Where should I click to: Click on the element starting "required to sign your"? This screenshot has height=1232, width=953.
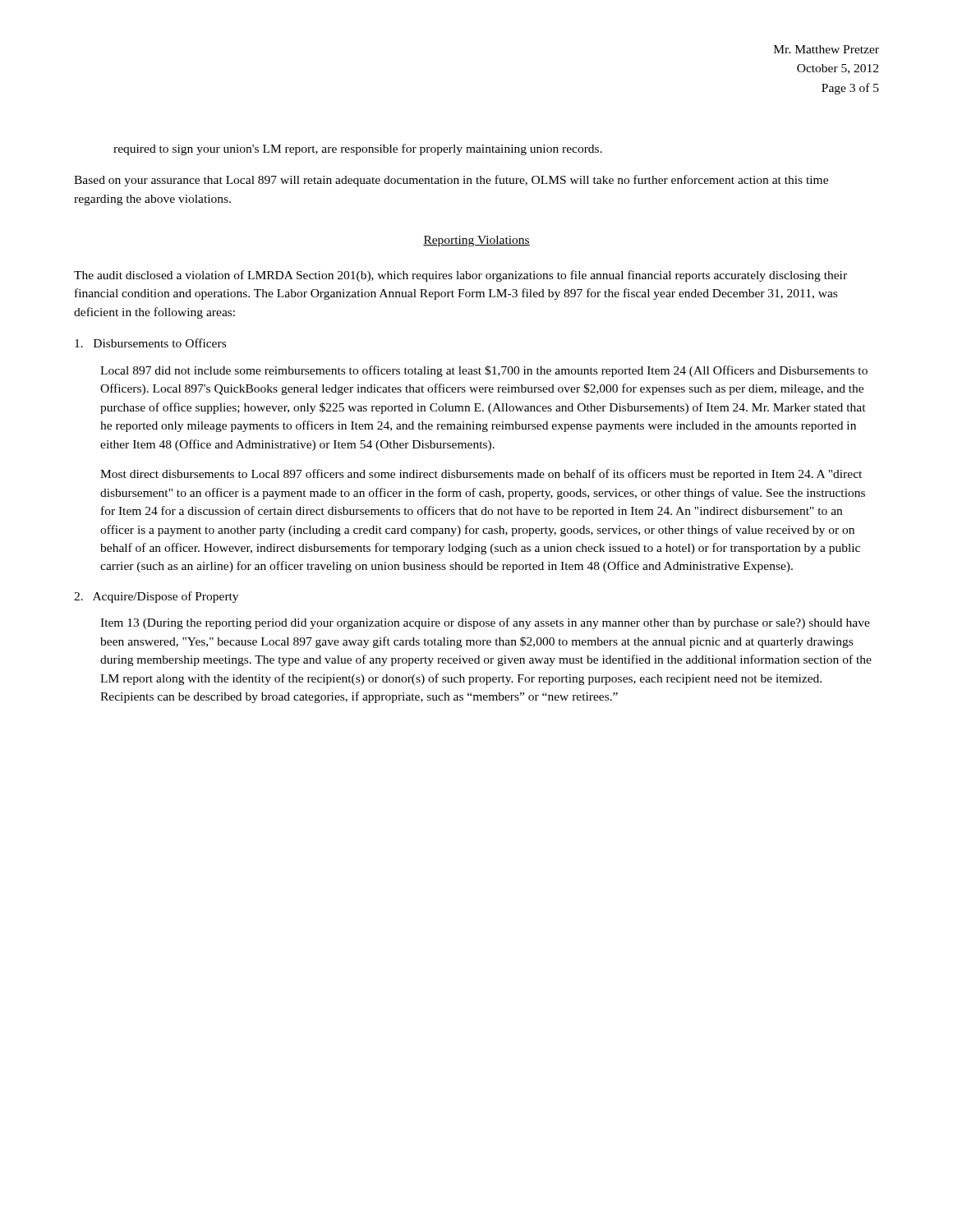pos(496,149)
